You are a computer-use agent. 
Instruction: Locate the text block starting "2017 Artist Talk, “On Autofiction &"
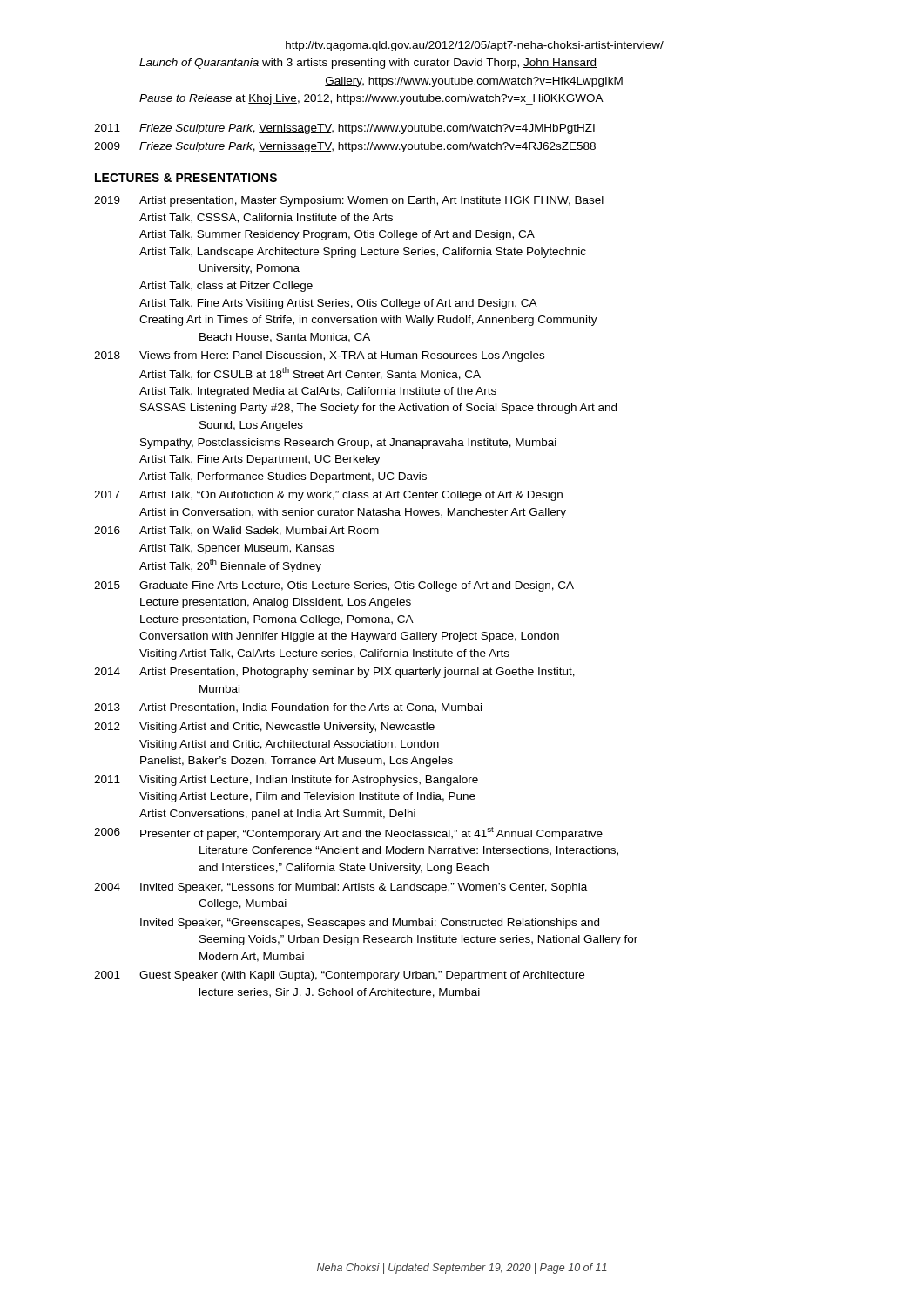329,495
